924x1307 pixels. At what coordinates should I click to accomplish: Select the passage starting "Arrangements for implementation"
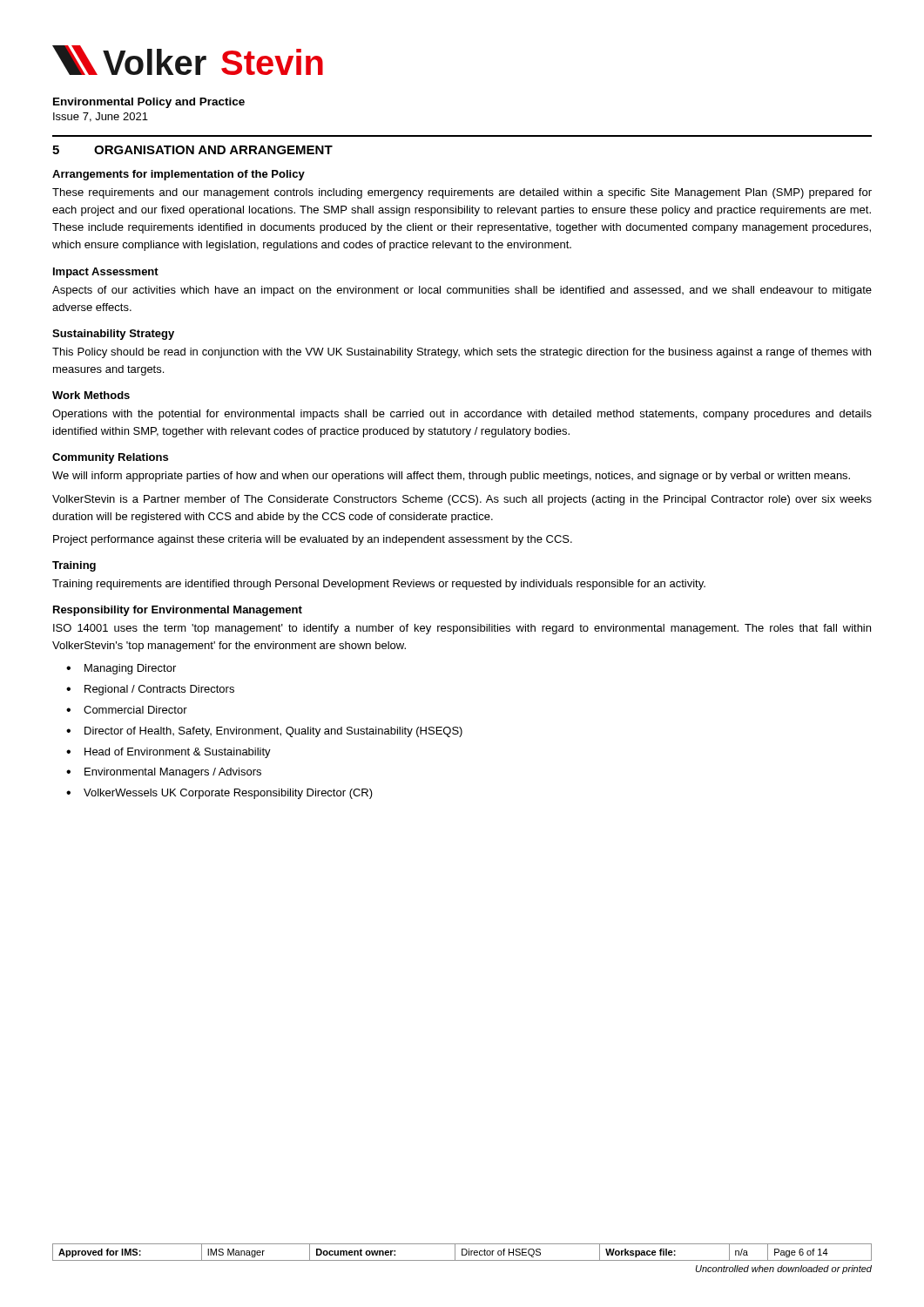178,174
